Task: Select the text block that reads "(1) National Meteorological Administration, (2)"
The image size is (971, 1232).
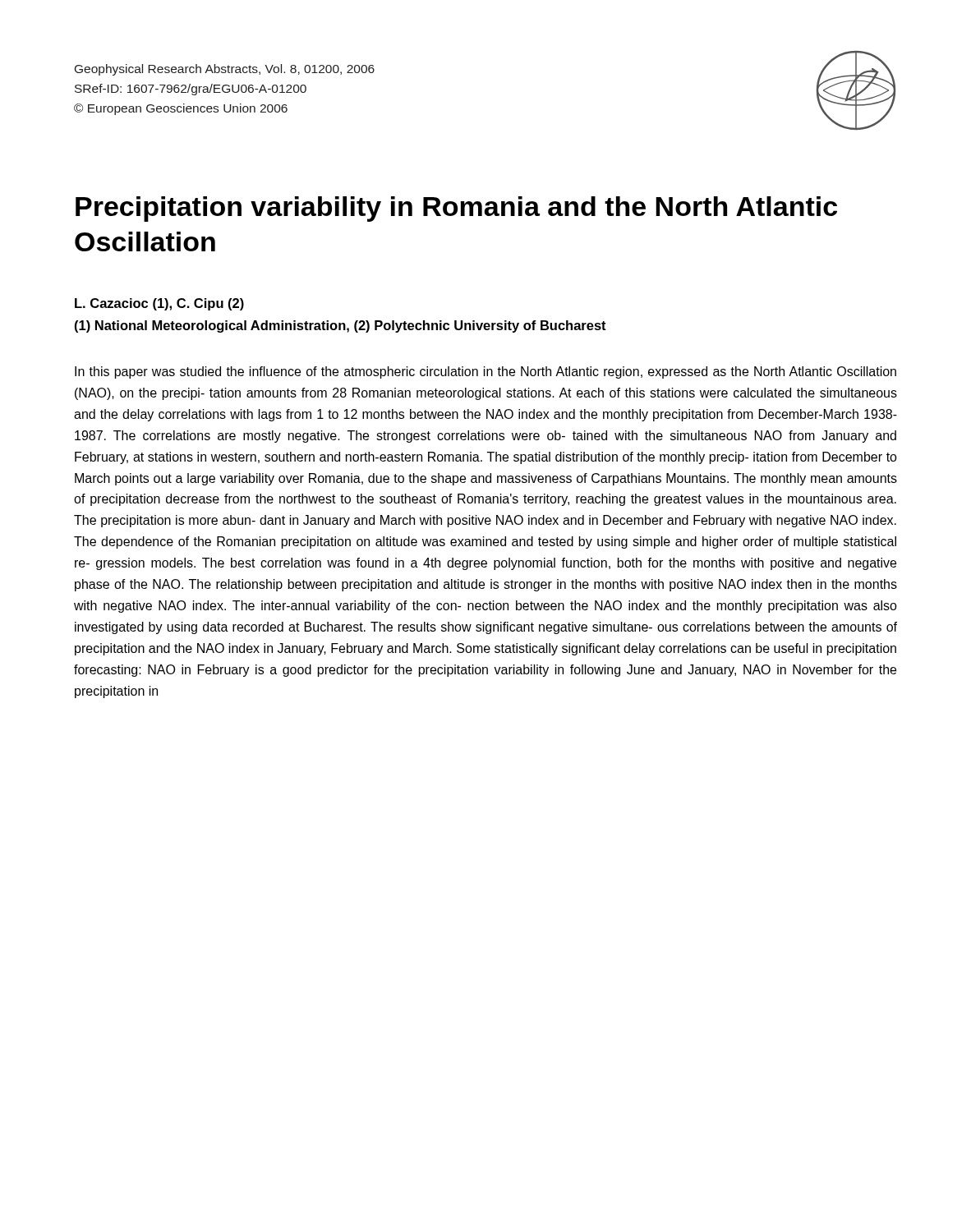Action: pyautogui.click(x=486, y=326)
